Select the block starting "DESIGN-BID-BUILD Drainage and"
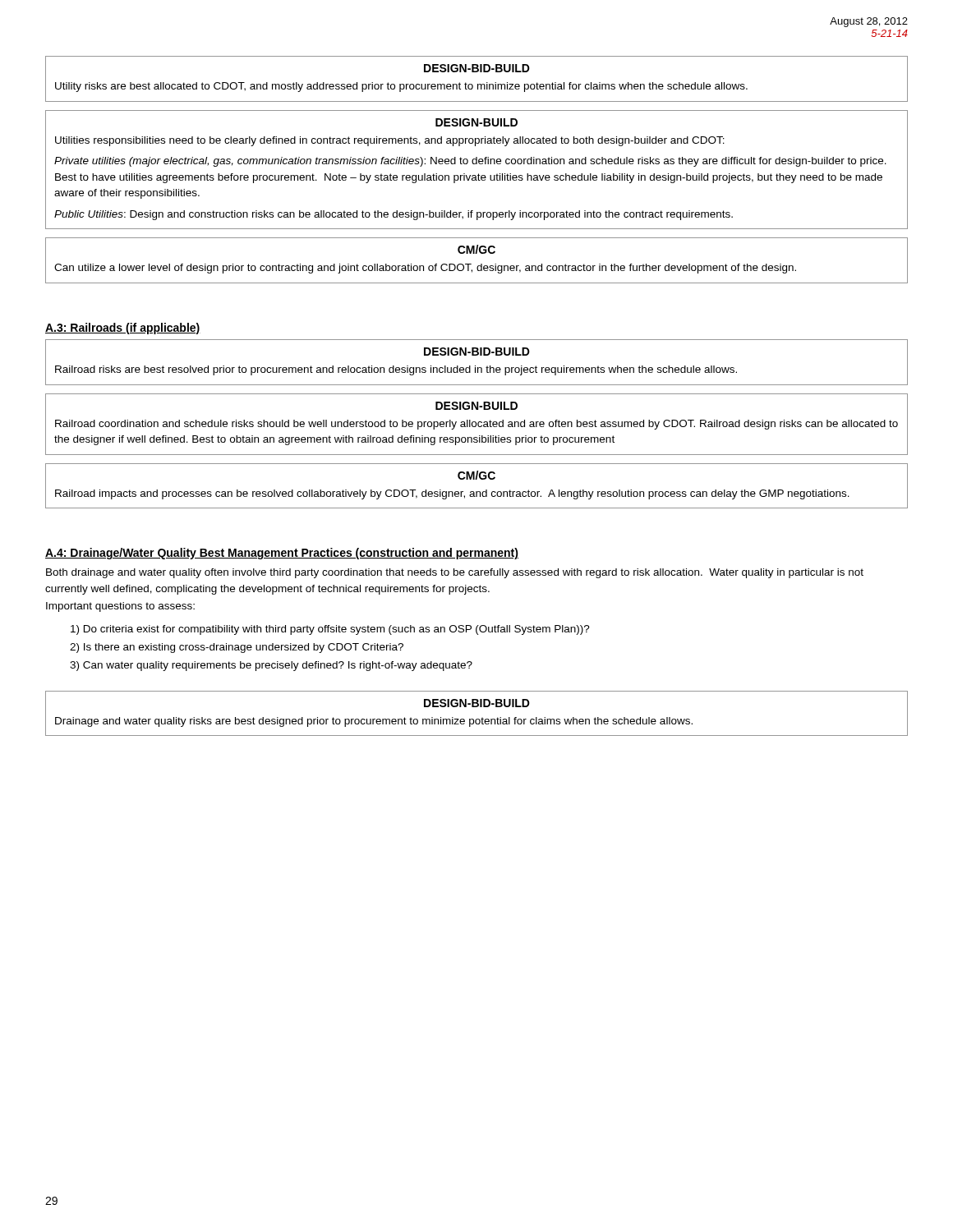 pos(476,712)
